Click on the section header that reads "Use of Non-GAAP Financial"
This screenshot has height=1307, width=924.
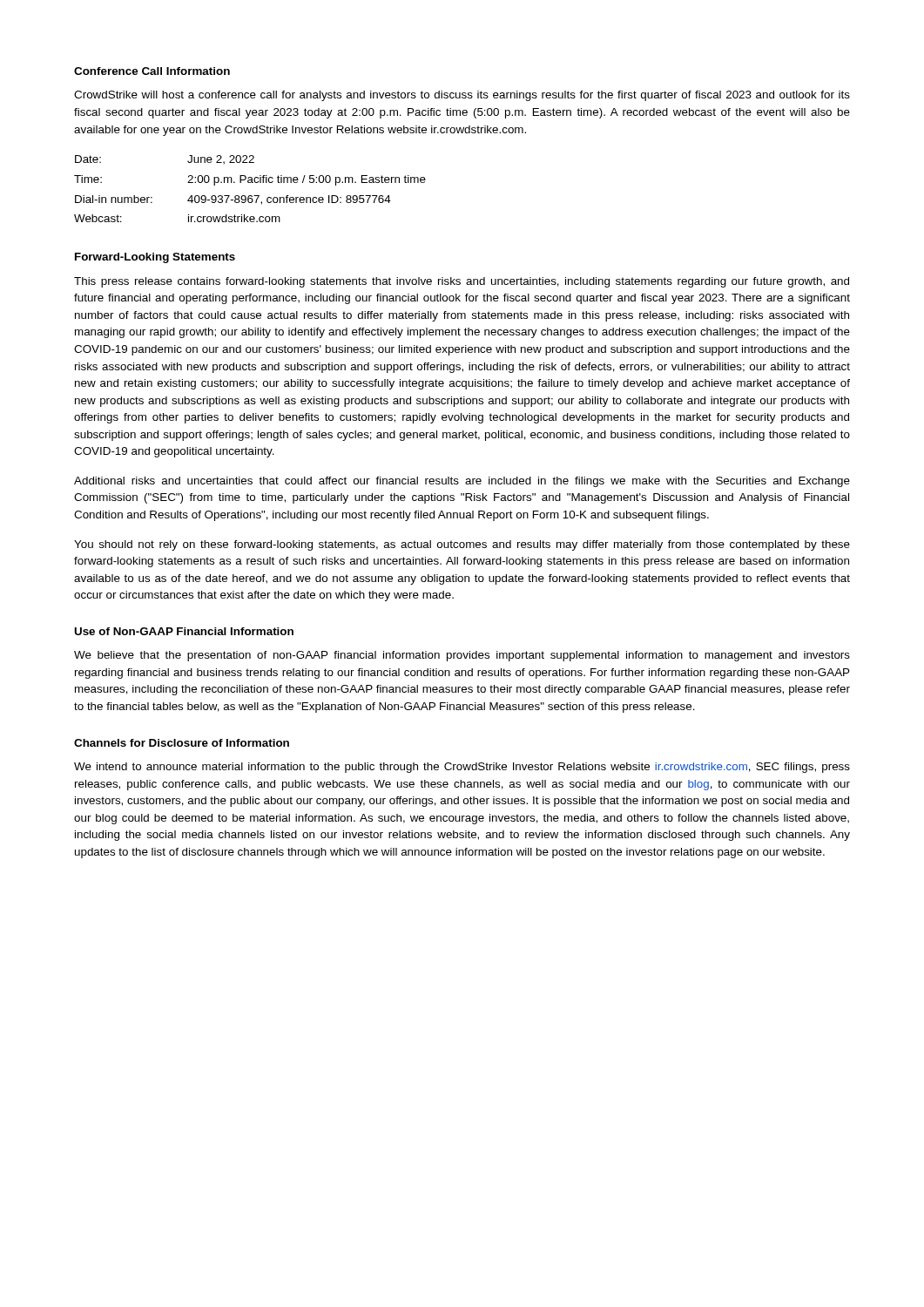point(184,631)
